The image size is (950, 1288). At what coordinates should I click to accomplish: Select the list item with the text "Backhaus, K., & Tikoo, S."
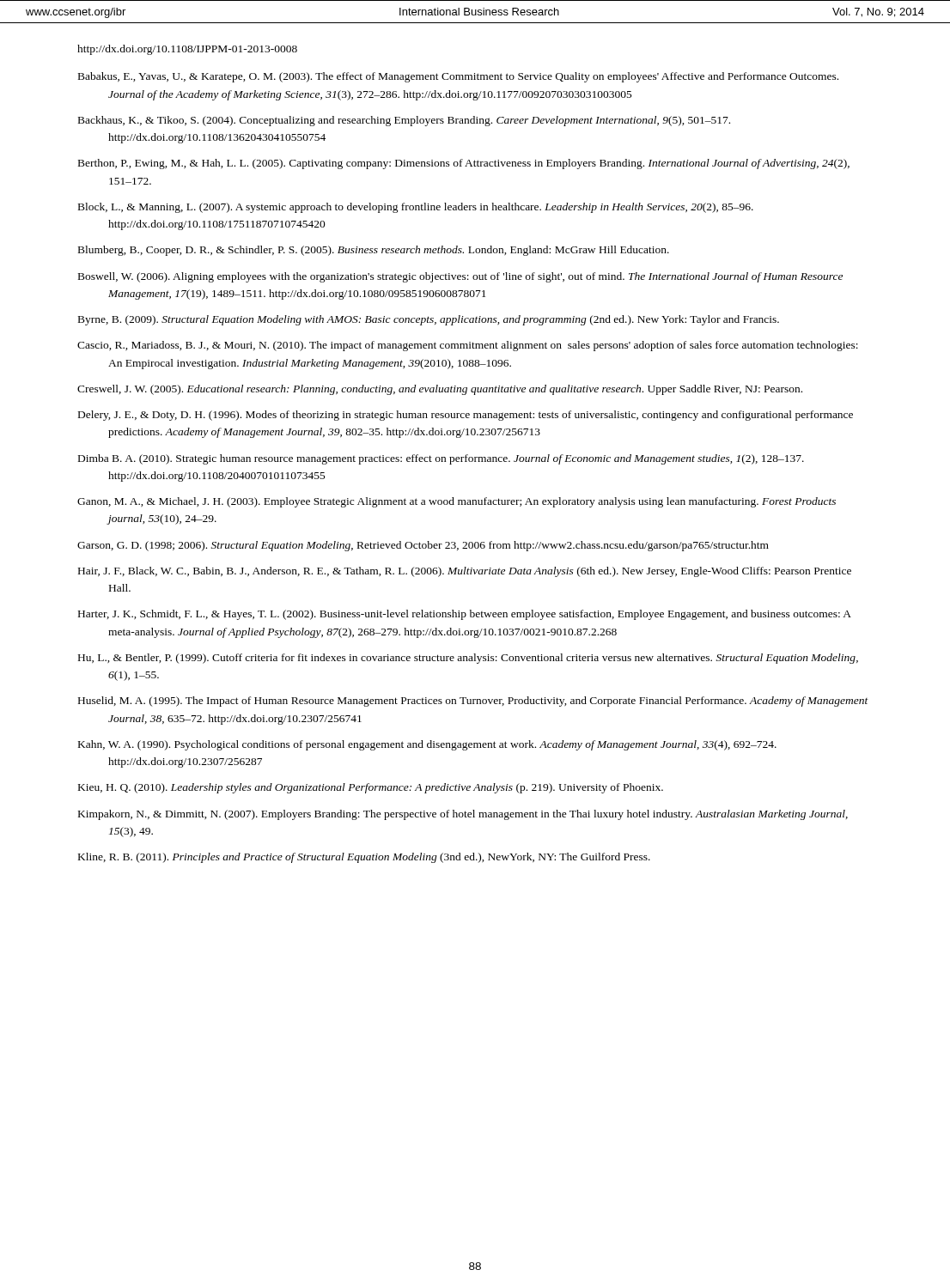coord(404,128)
